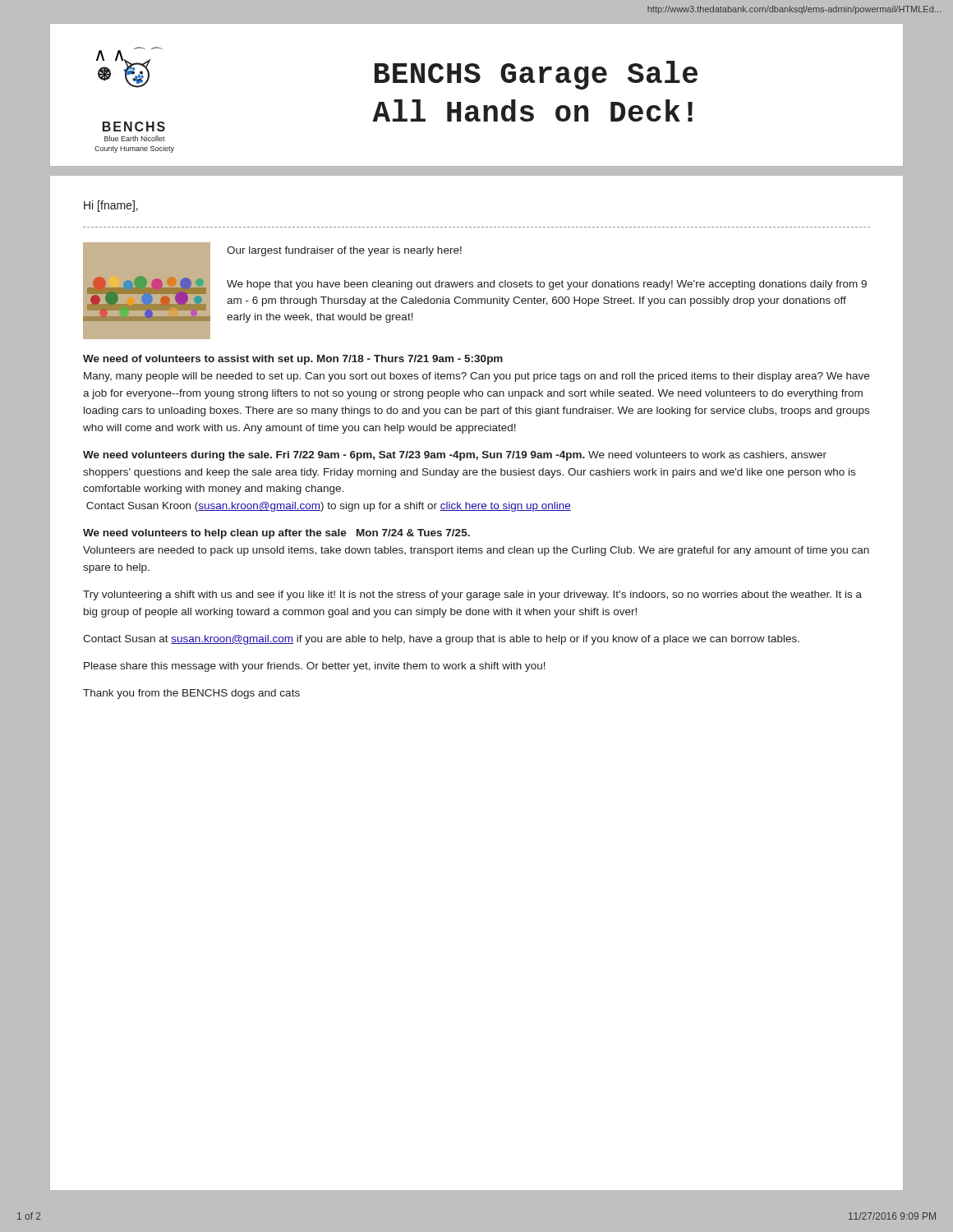
Task: Find the passage starting "Our largest fundraiser"
Action: tap(547, 283)
